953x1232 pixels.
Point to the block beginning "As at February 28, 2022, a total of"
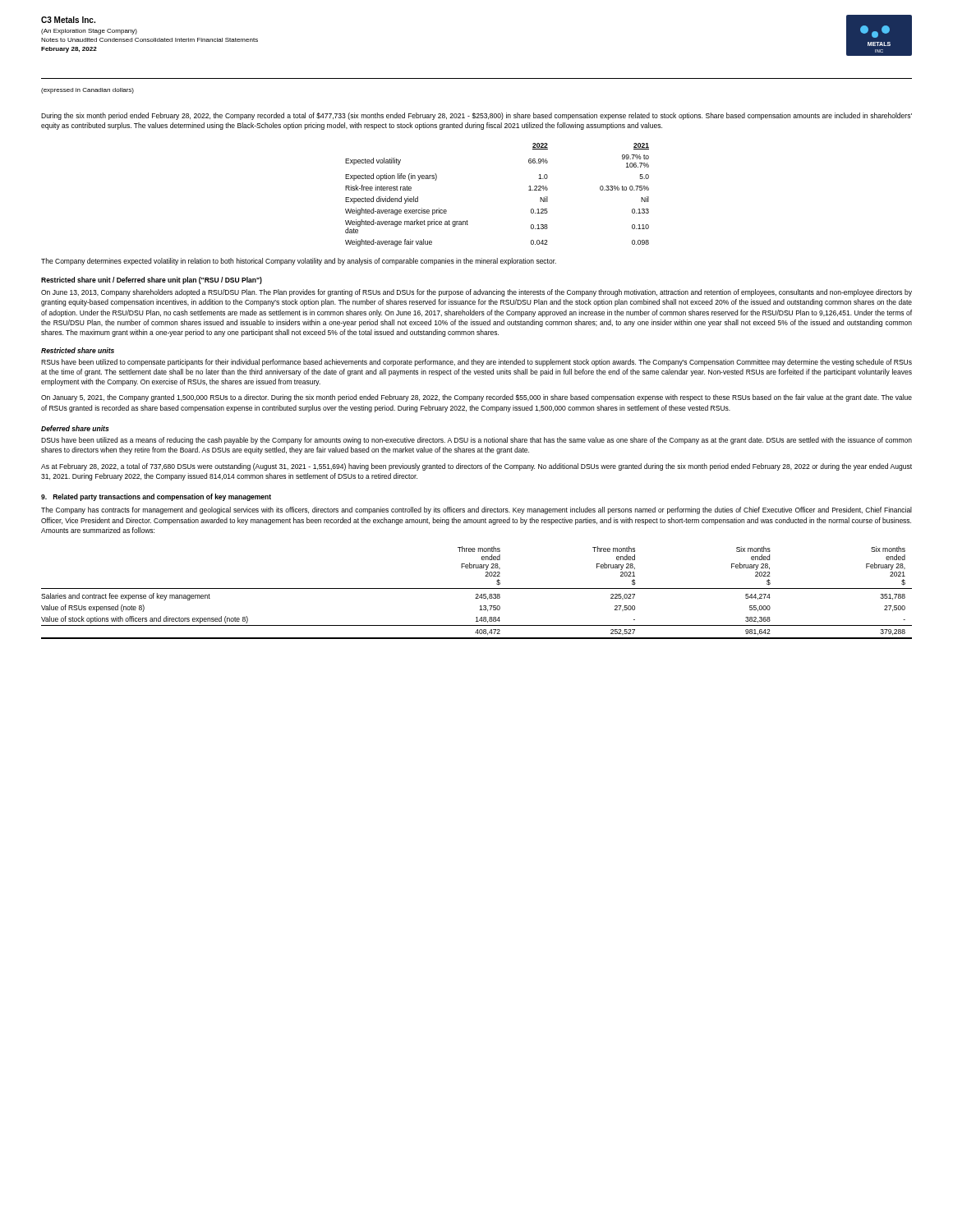click(x=476, y=471)
